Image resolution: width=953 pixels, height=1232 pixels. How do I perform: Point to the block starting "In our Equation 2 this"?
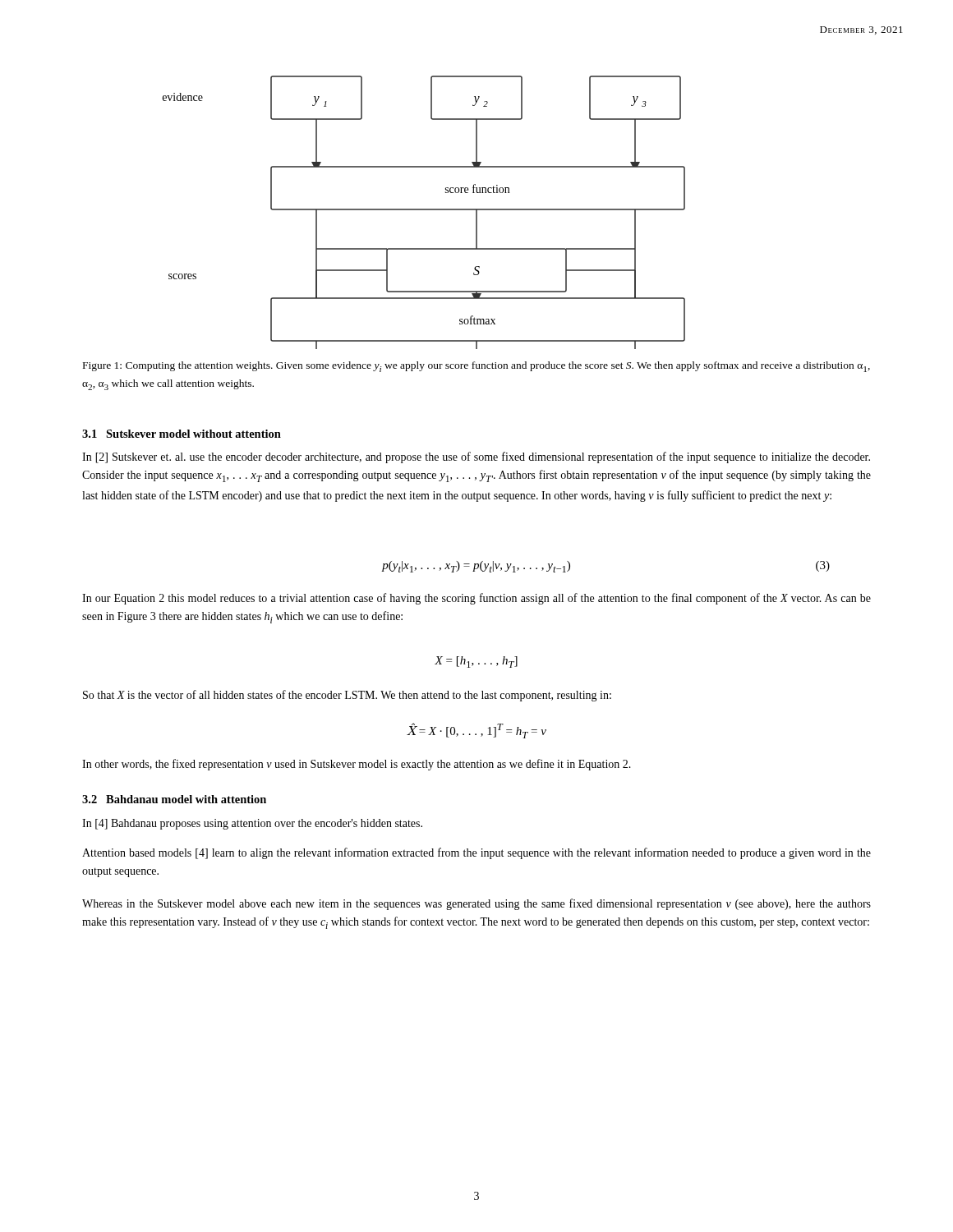(476, 609)
